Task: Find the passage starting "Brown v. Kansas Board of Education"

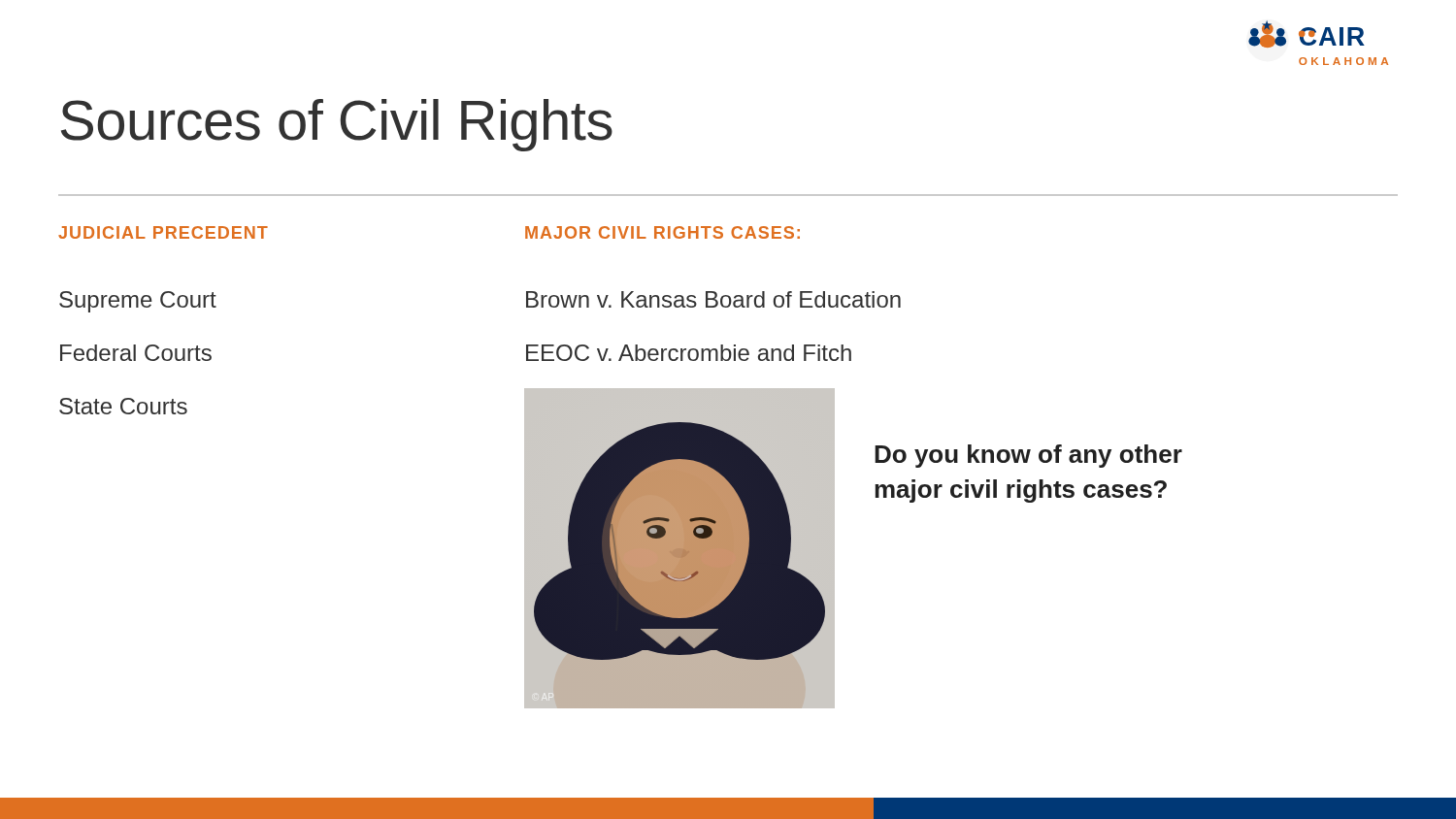Action: pyautogui.click(x=713, y=299)
